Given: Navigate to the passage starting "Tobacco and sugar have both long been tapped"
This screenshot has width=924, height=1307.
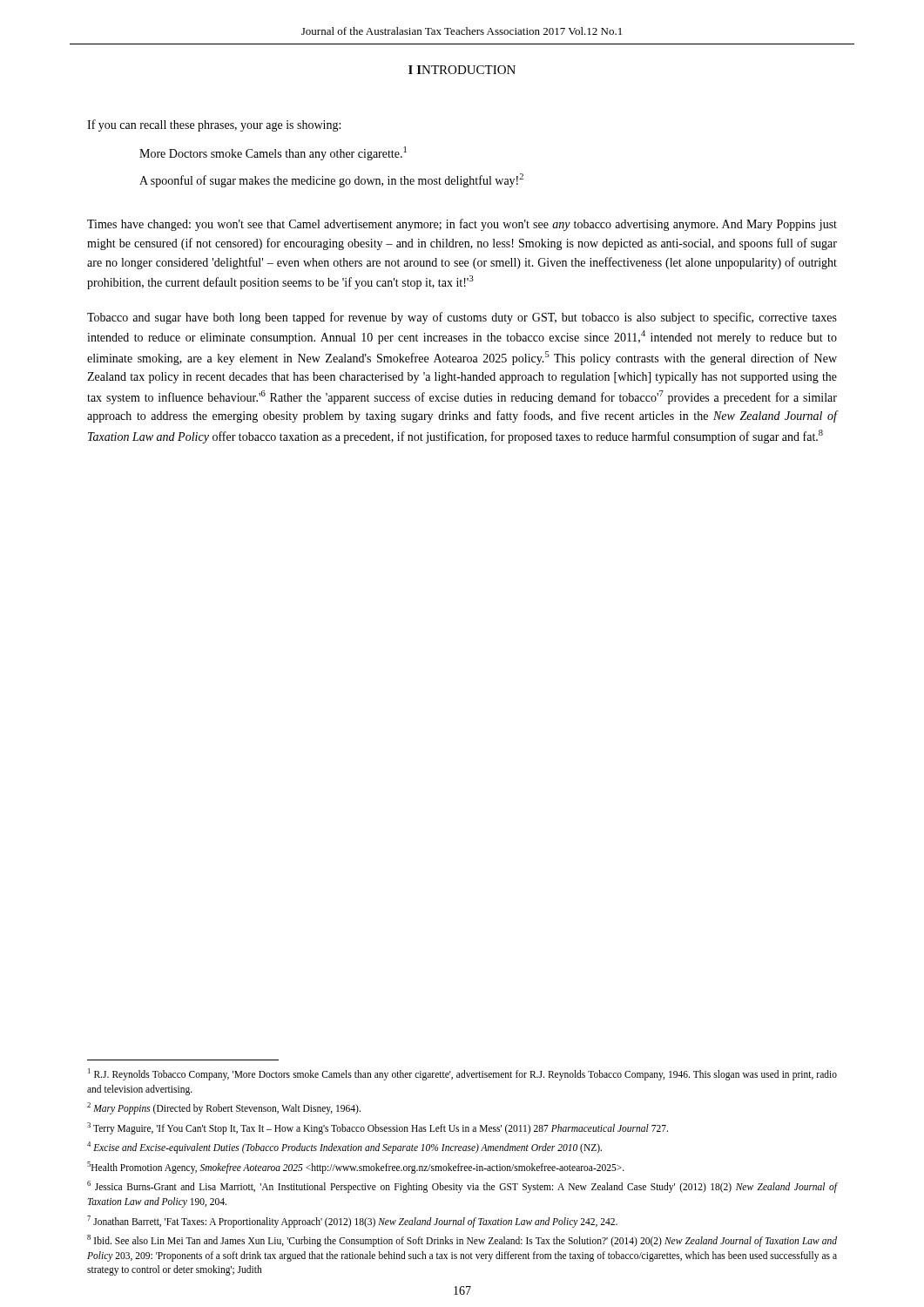Looking at the screenshot, I should point(462,377).
